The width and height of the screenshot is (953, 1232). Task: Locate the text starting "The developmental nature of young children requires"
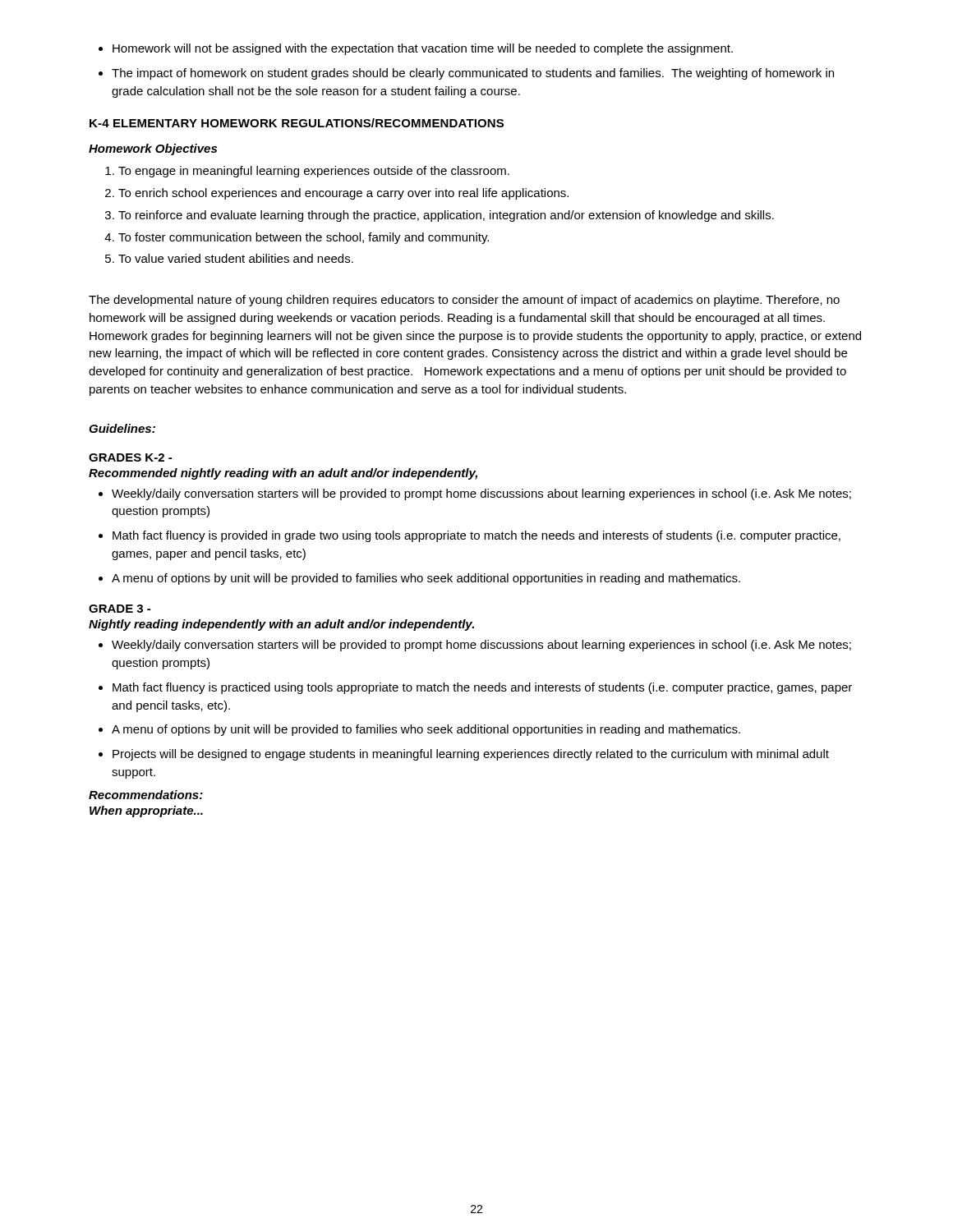(x=475, y=344)
